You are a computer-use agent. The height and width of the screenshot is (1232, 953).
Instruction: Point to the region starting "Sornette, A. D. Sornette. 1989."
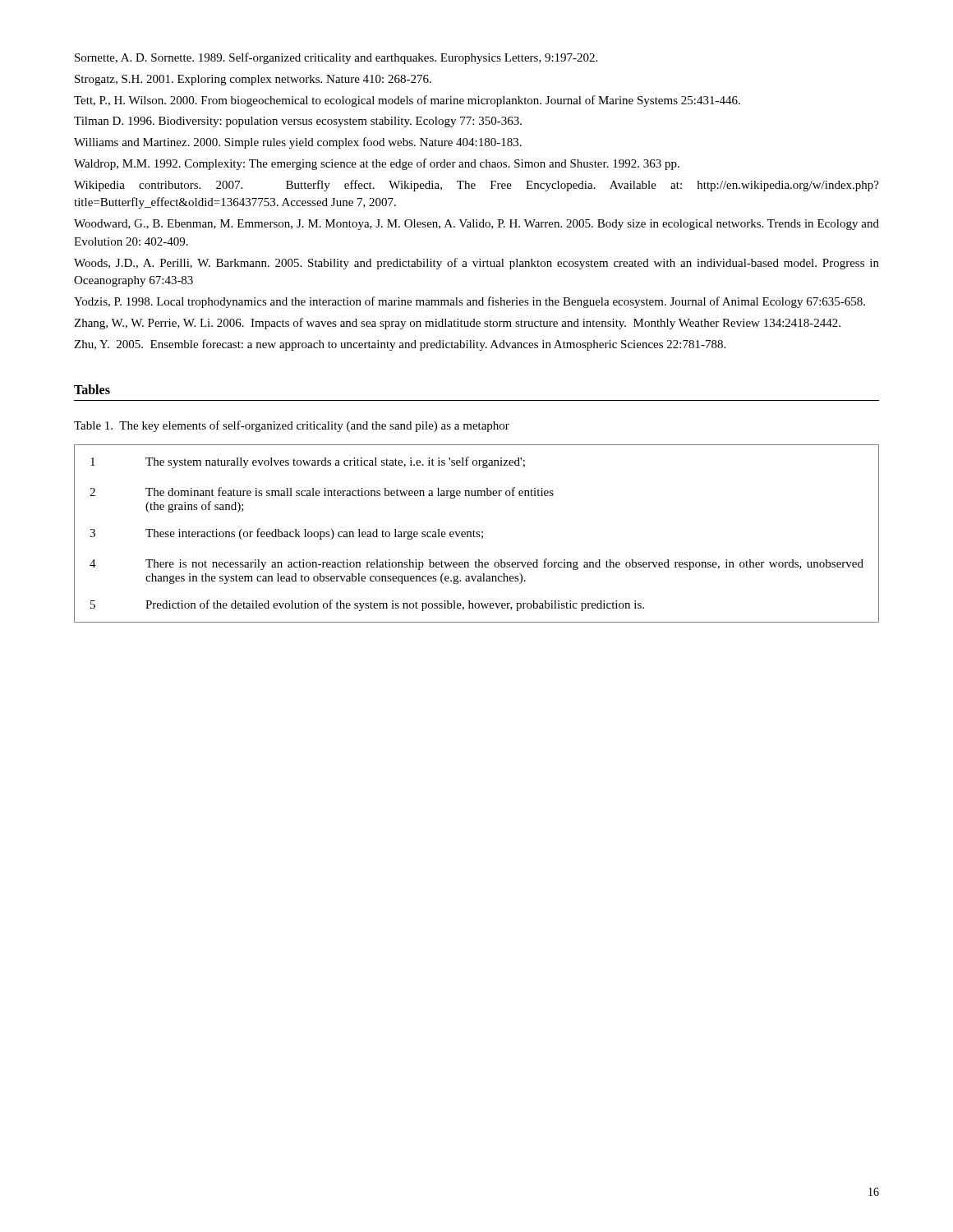tap(336, 57)
